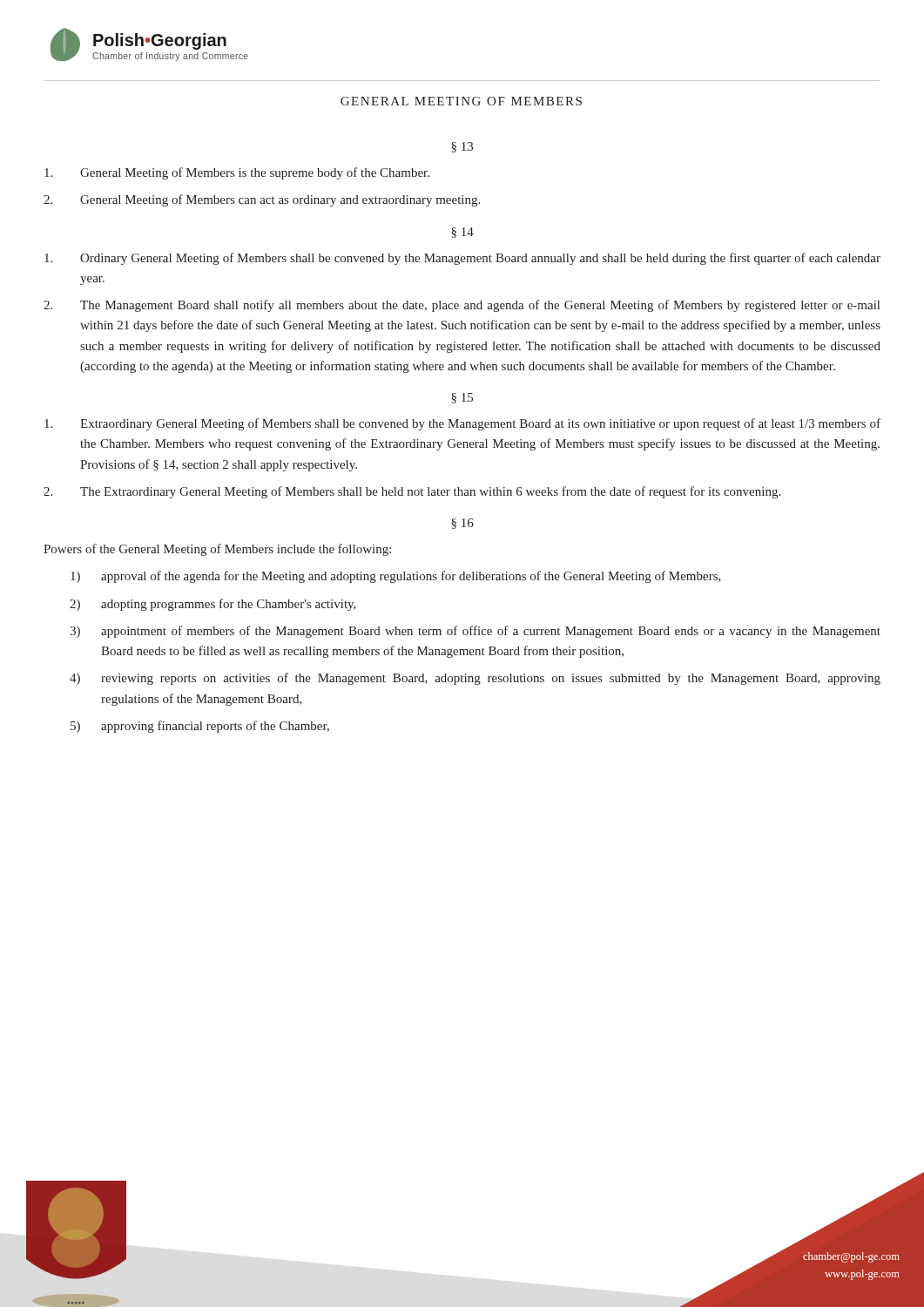
Task: Select the illustration
Action: pos(76,1239)
